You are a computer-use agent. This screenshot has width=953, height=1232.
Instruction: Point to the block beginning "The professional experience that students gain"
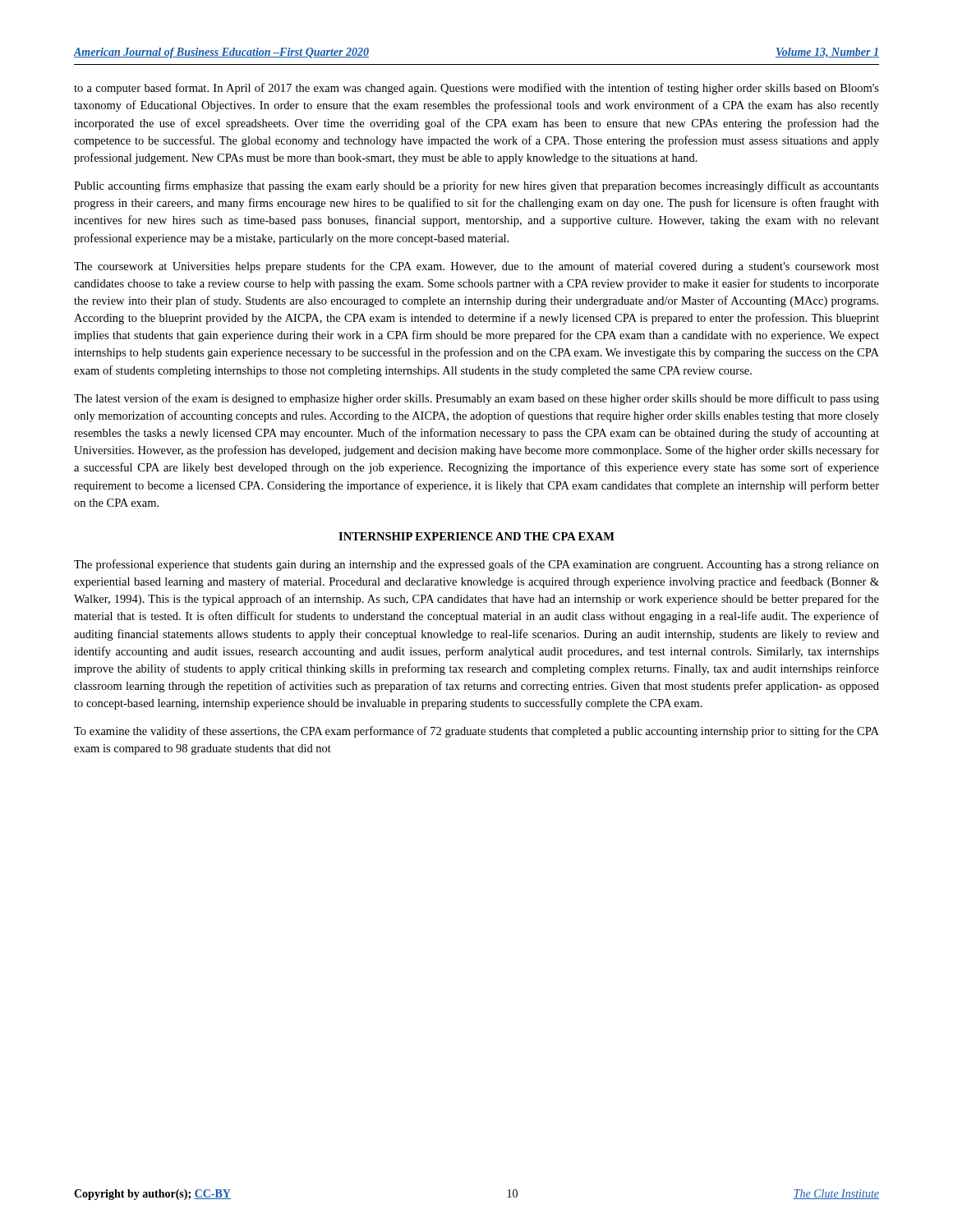(476, 634)
